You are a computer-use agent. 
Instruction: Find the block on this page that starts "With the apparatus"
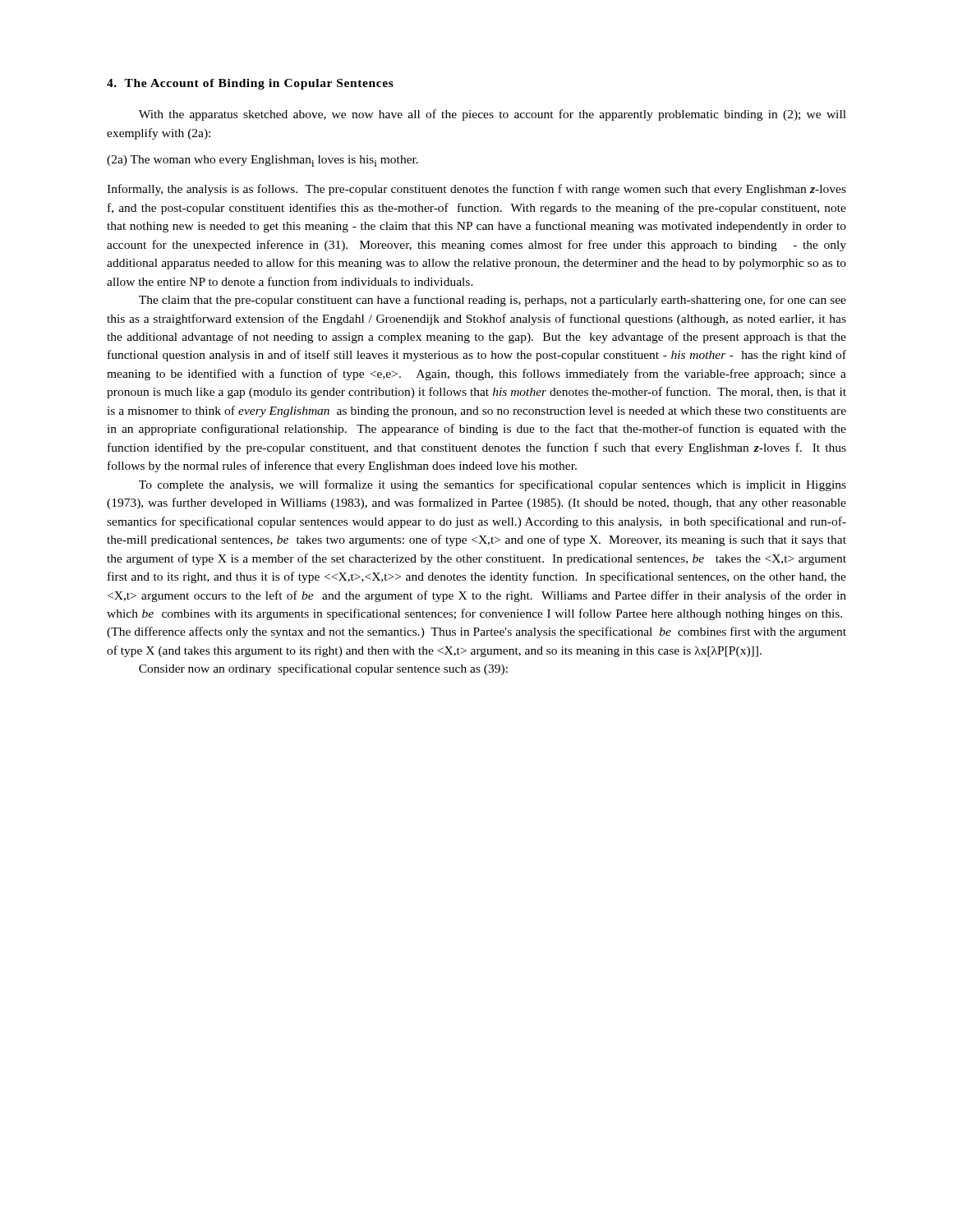476,123
